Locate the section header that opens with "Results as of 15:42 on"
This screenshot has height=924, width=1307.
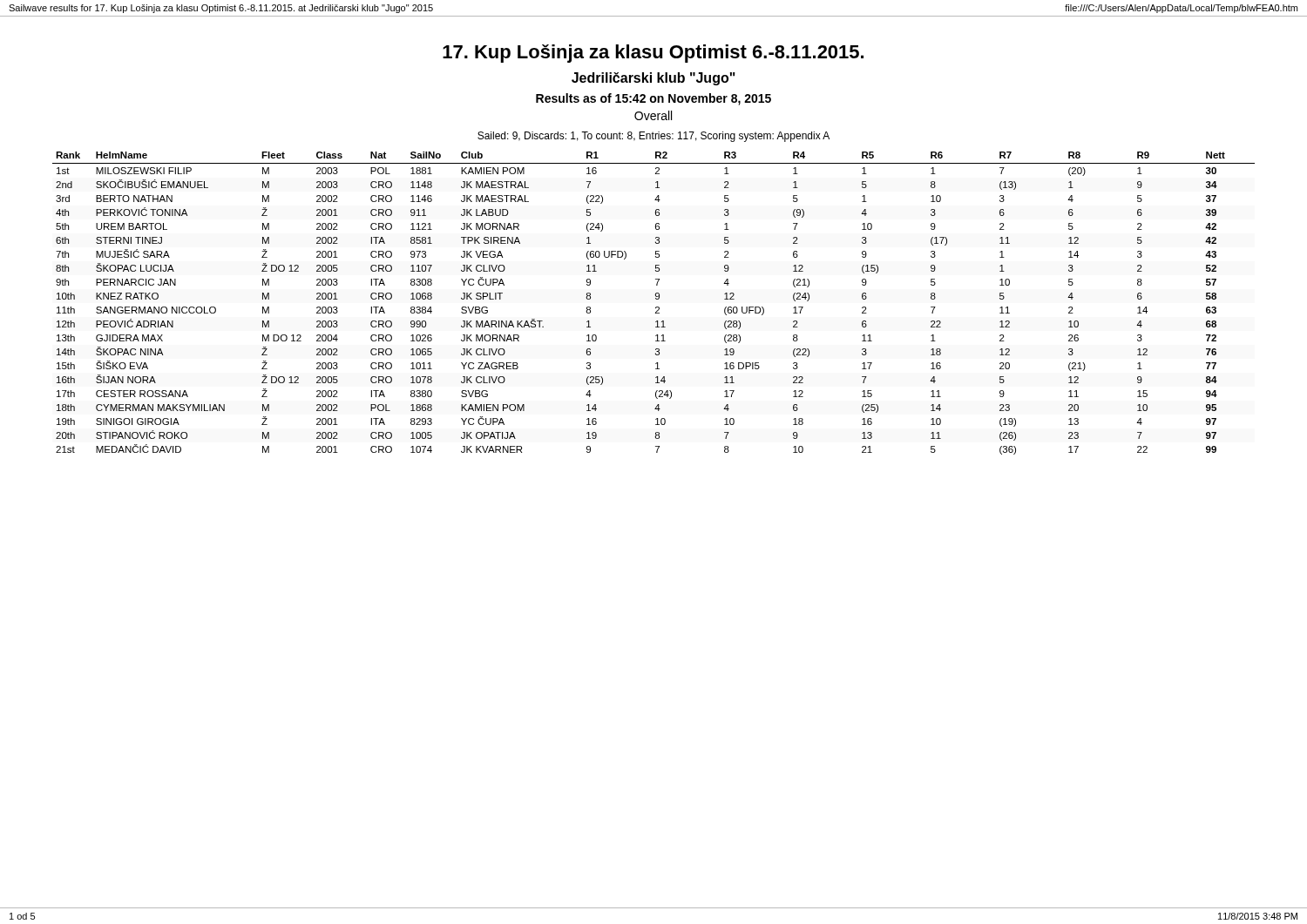[x=654, y=98]
